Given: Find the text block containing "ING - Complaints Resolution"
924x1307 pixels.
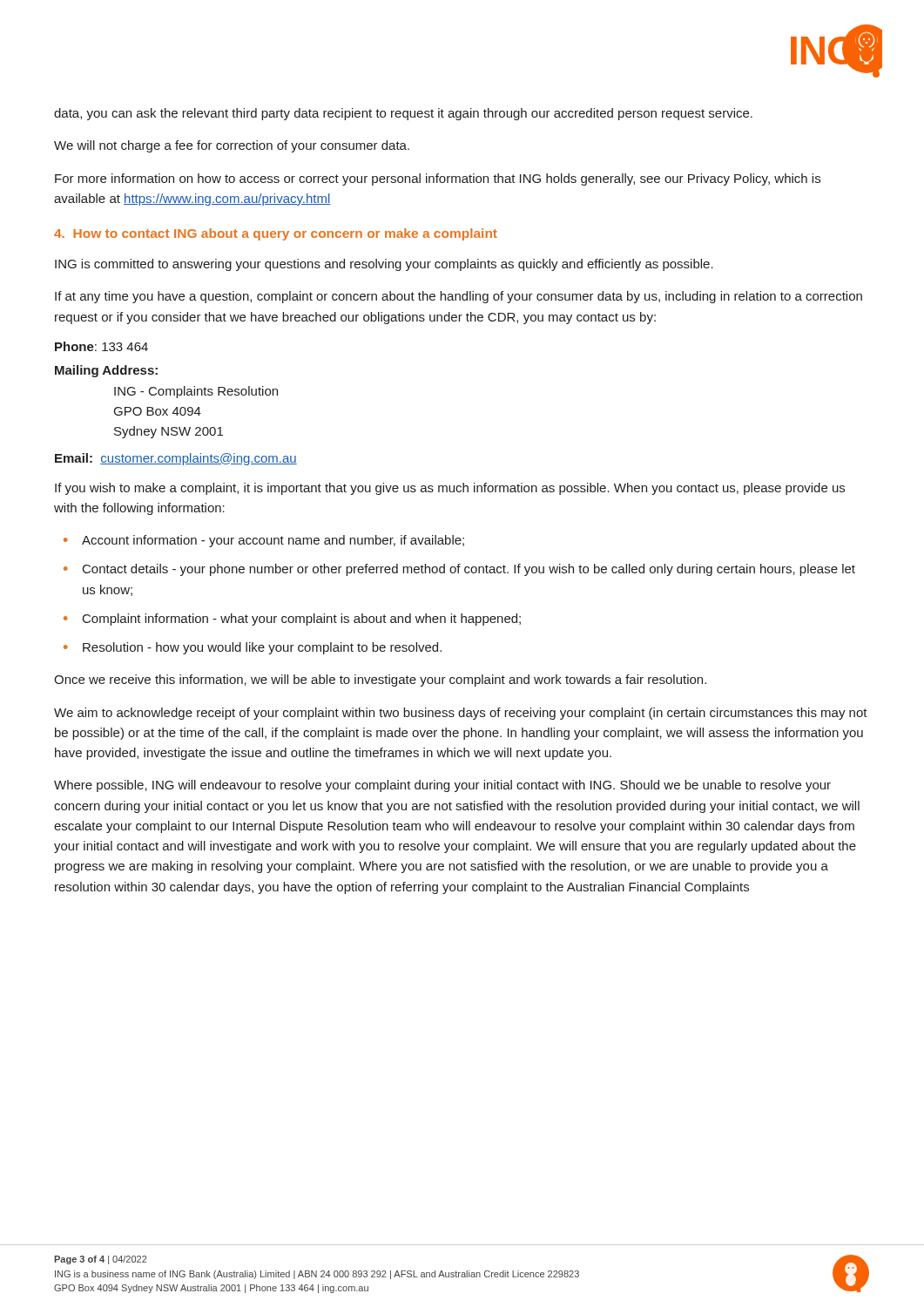Looking at the screenshot, I should coord(196,411).
